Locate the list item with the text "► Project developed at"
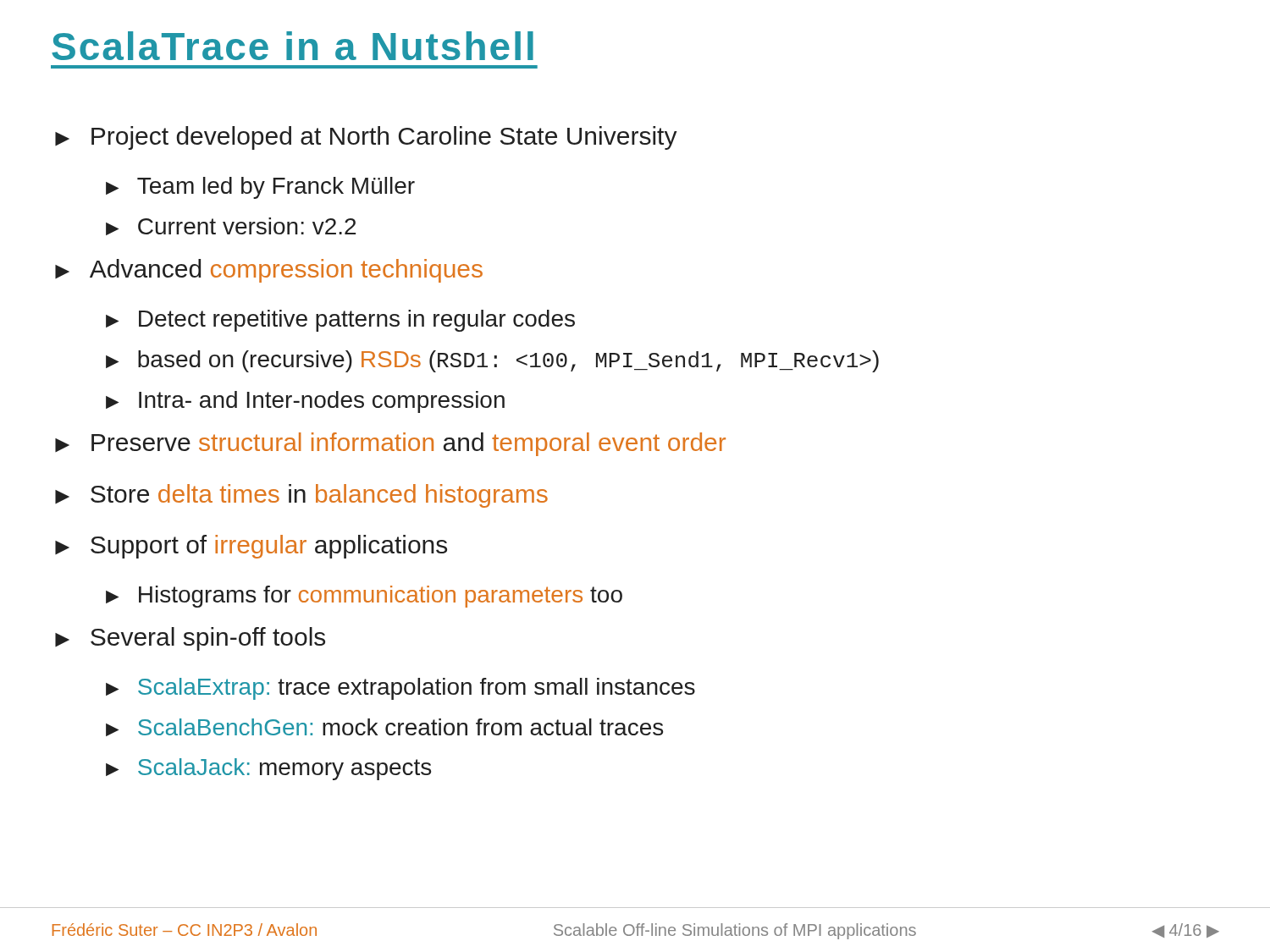 tap(364, 136)
